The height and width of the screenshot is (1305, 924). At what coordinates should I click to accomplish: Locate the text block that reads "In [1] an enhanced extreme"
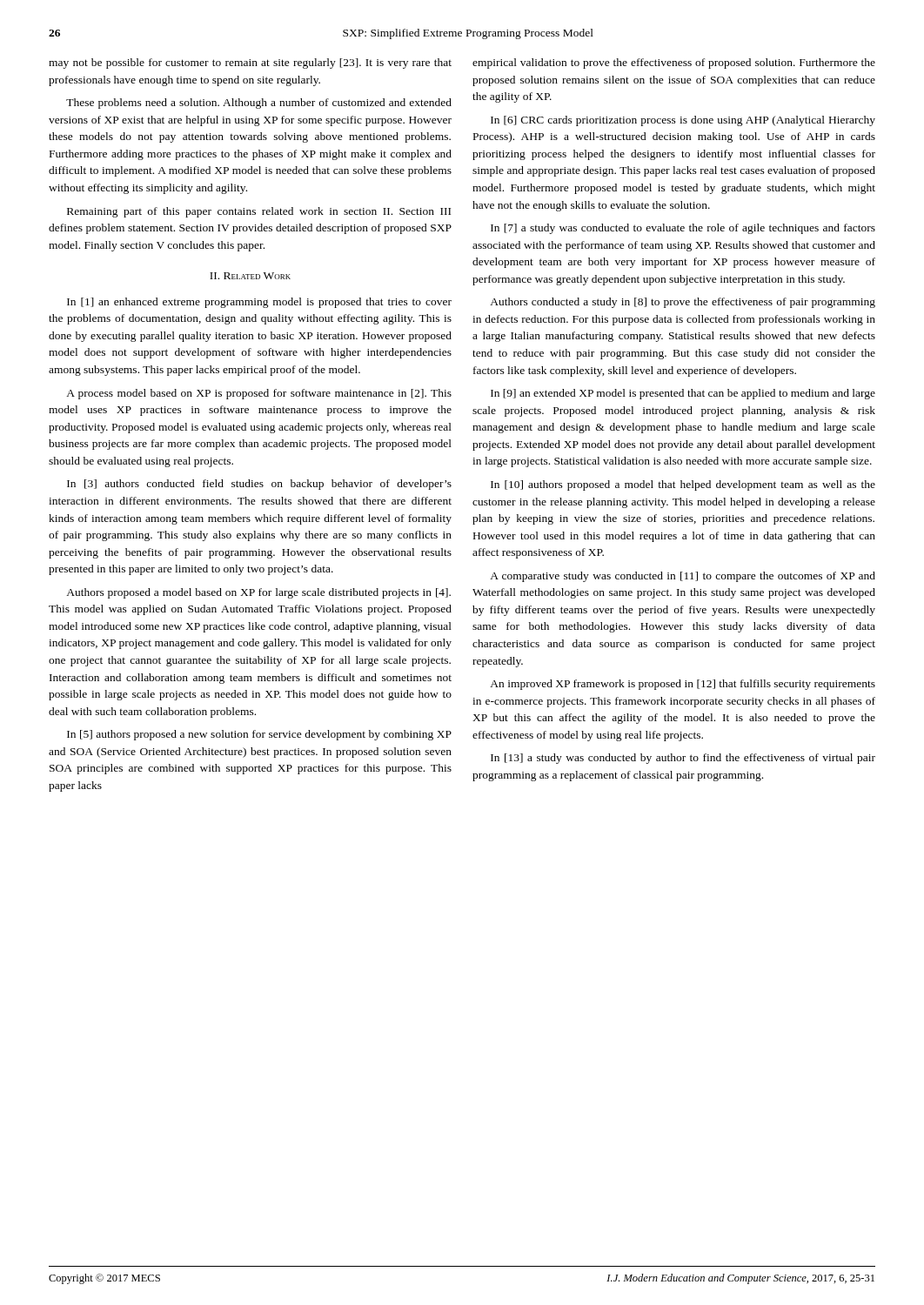250,543
